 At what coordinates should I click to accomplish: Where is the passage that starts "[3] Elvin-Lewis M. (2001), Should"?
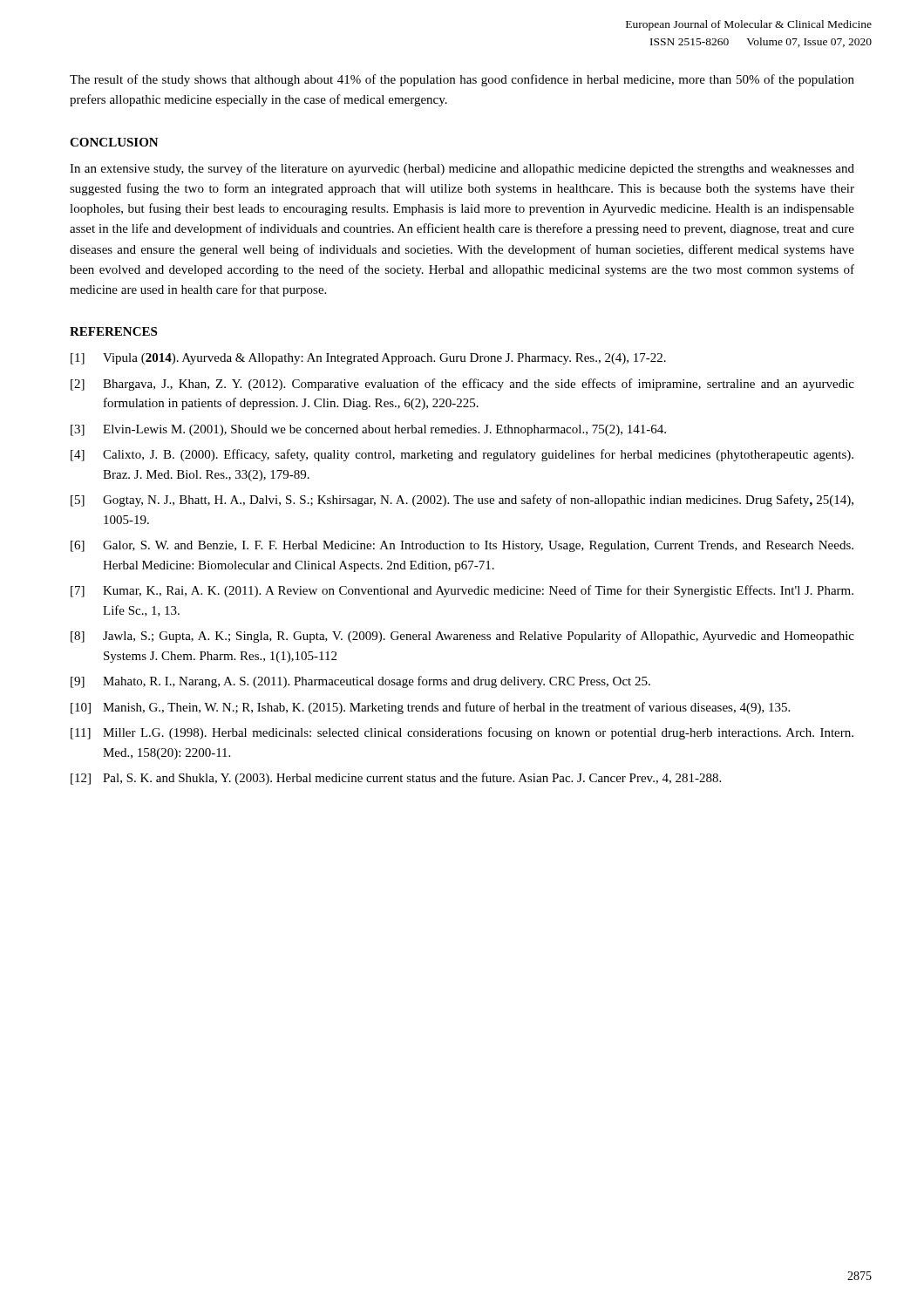coord(462,429)
